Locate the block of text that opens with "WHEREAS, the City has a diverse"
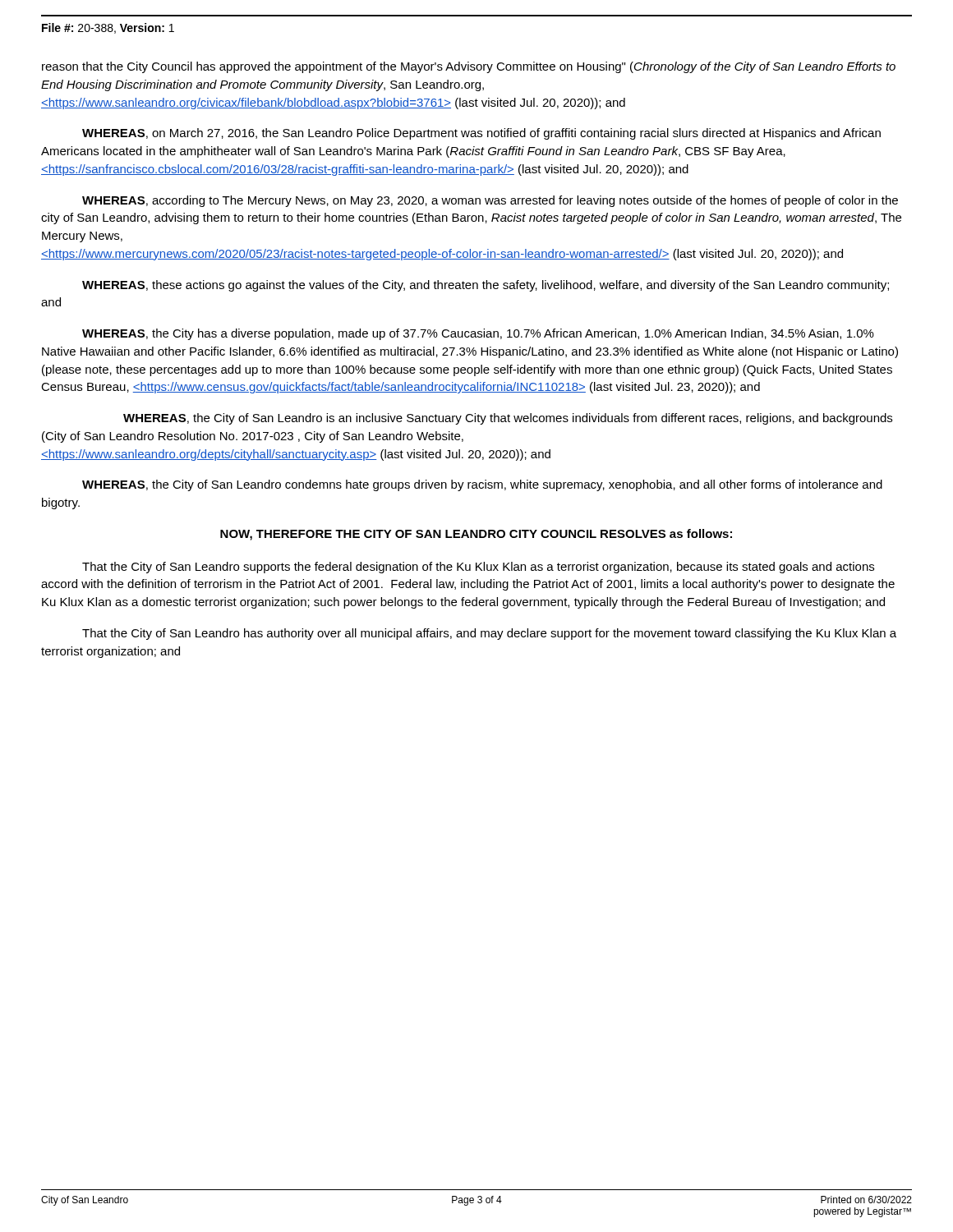 click(470, 360)
